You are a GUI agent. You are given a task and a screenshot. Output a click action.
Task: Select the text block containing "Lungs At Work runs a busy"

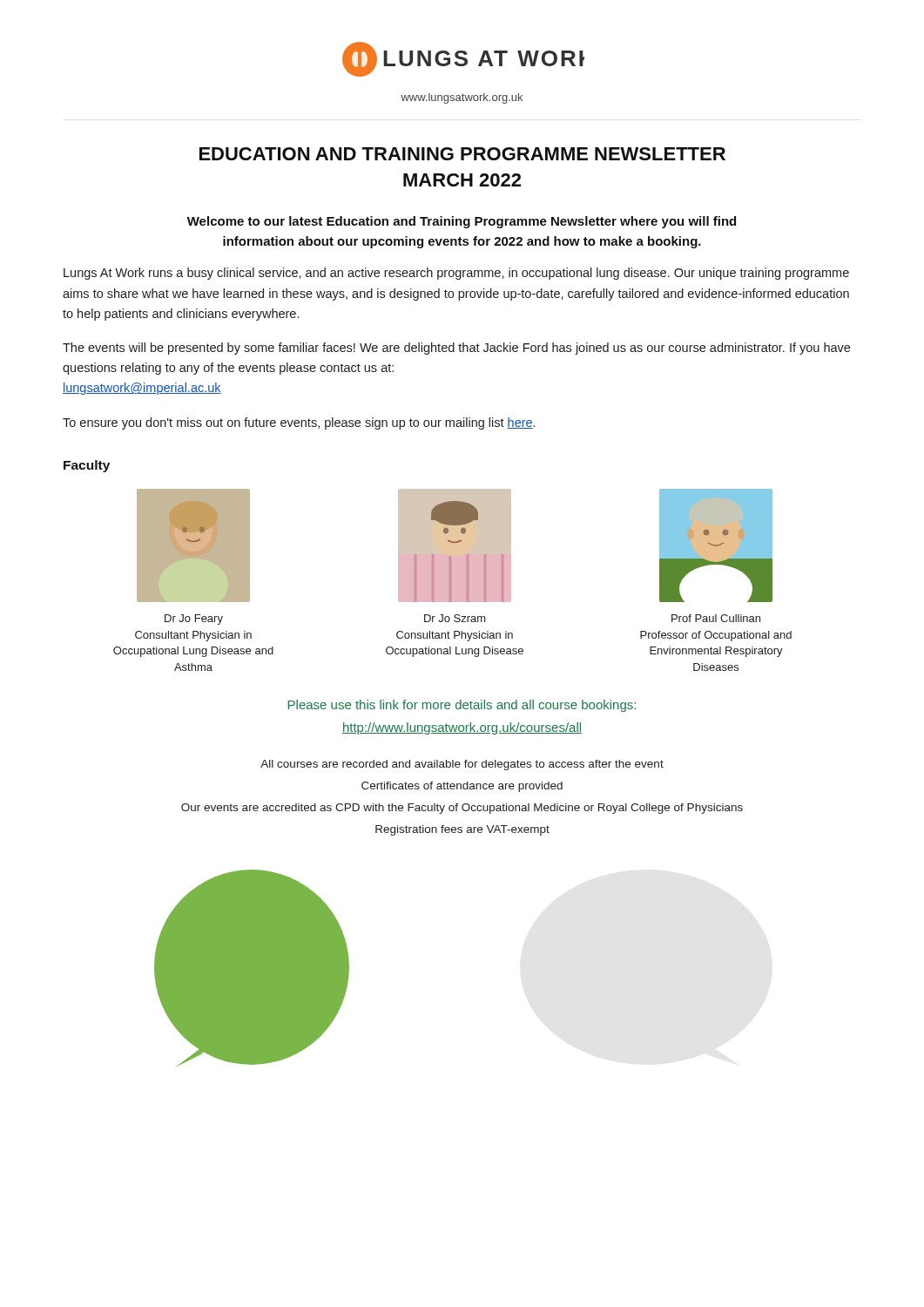456,293
